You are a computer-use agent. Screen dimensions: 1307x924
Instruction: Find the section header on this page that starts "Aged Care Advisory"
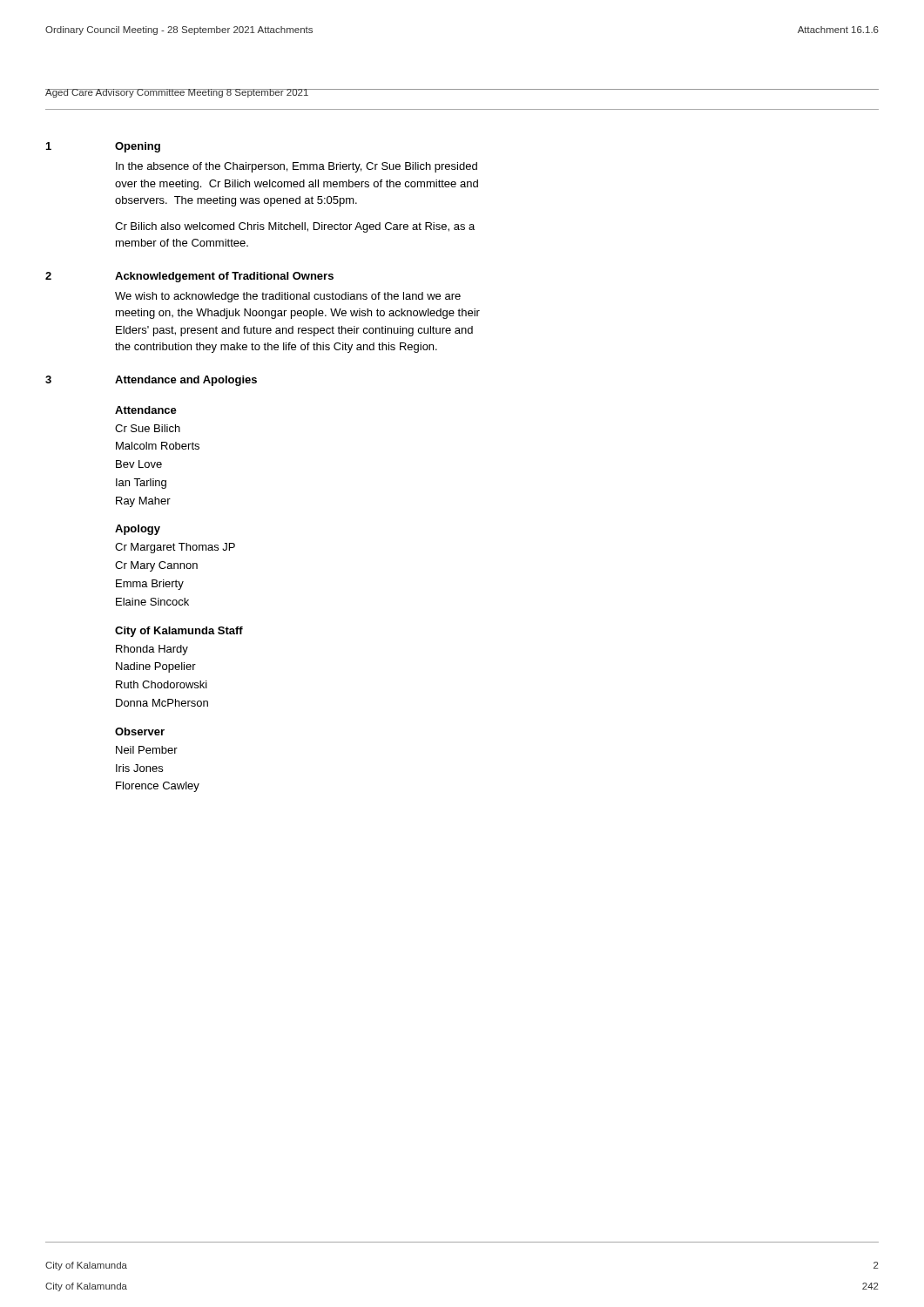tap(177, 92)
